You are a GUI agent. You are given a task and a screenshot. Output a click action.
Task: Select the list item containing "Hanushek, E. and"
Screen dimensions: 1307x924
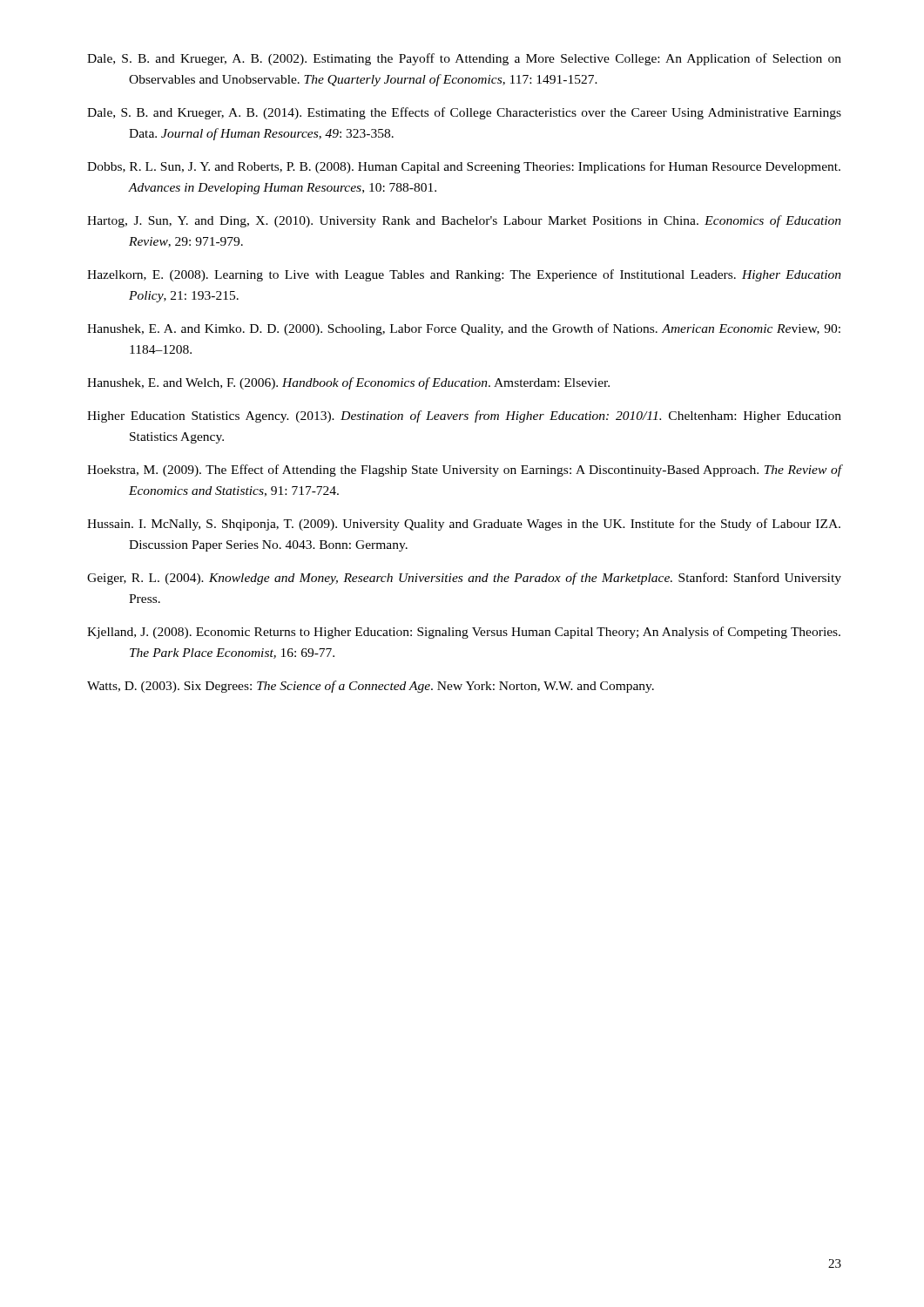[349, 382]
